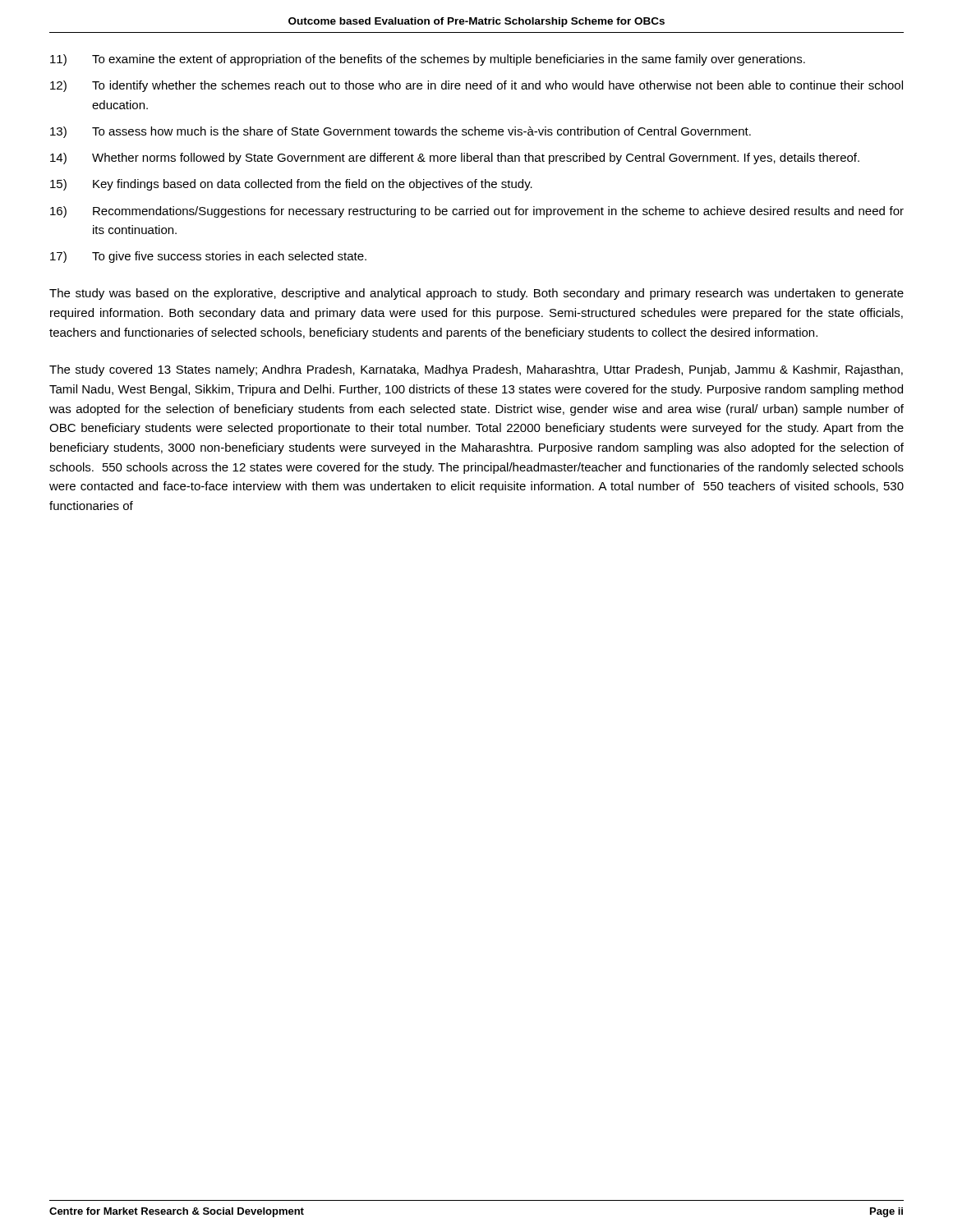This screenshot has width=953, height=1232.
Task: Locate the list item that reads "15) Key findings based on"
Action: (x=476, y=184)
